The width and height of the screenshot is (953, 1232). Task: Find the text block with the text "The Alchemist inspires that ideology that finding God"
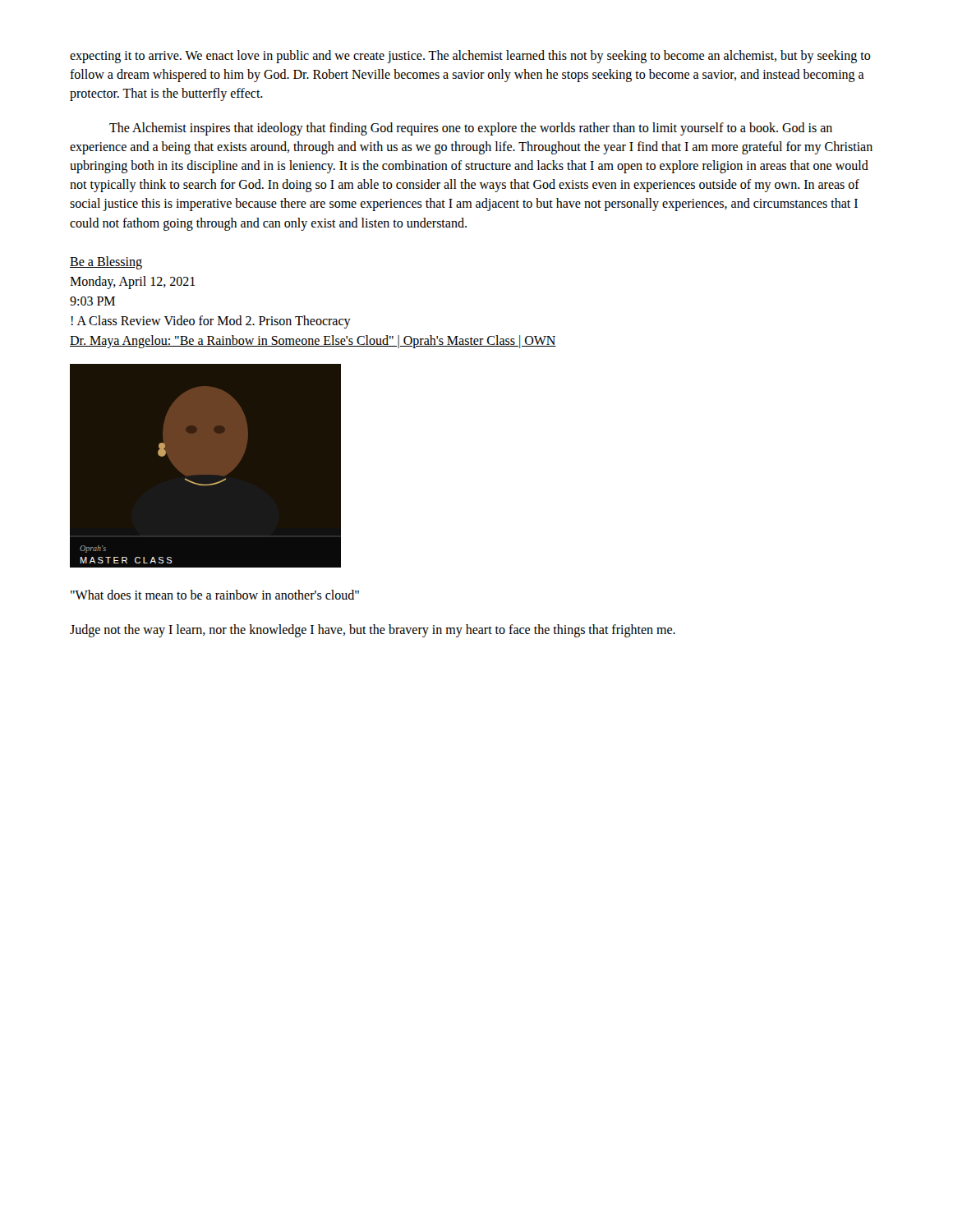[476, 175]
